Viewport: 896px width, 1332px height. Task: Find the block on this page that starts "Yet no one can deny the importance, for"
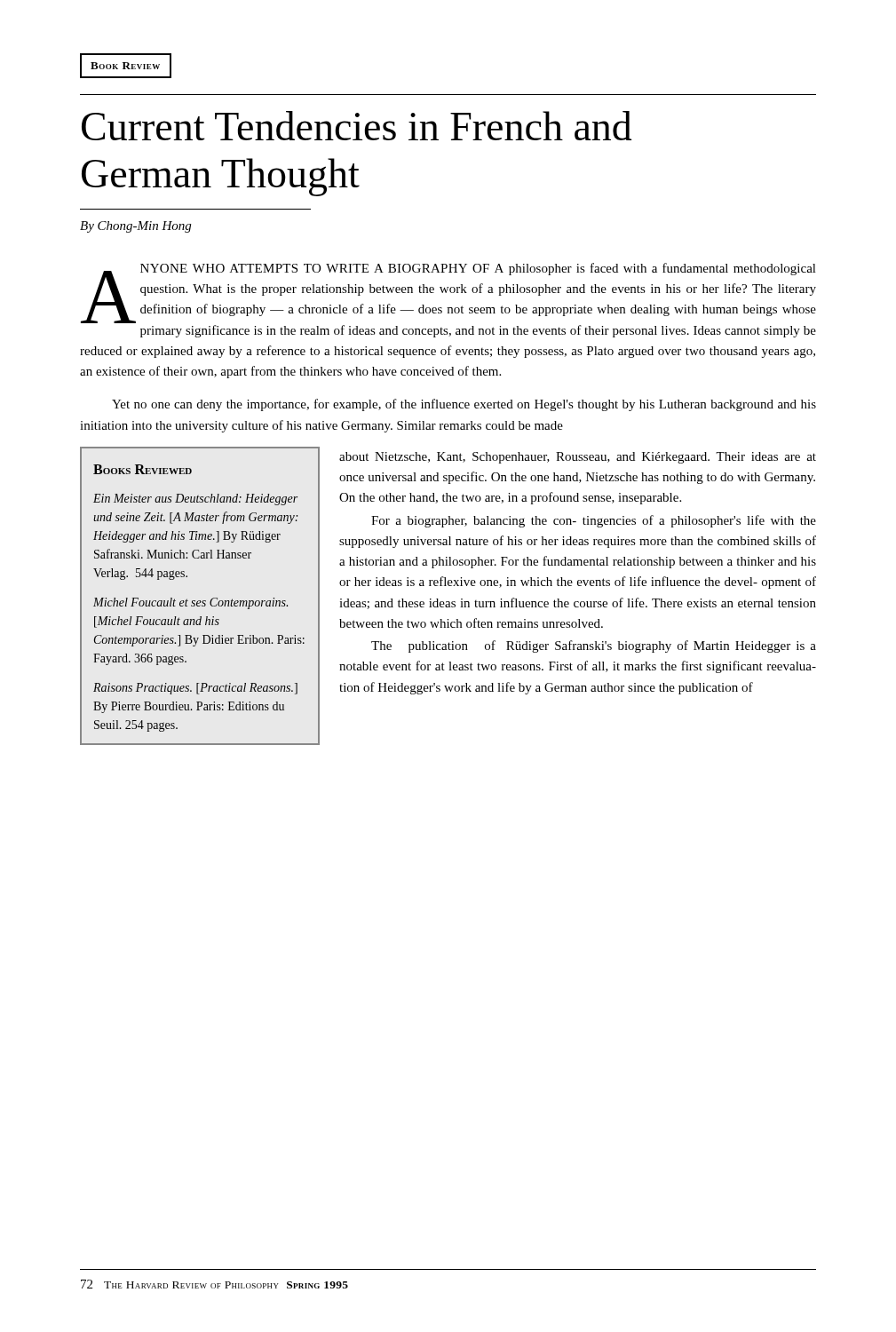[448, 415]
